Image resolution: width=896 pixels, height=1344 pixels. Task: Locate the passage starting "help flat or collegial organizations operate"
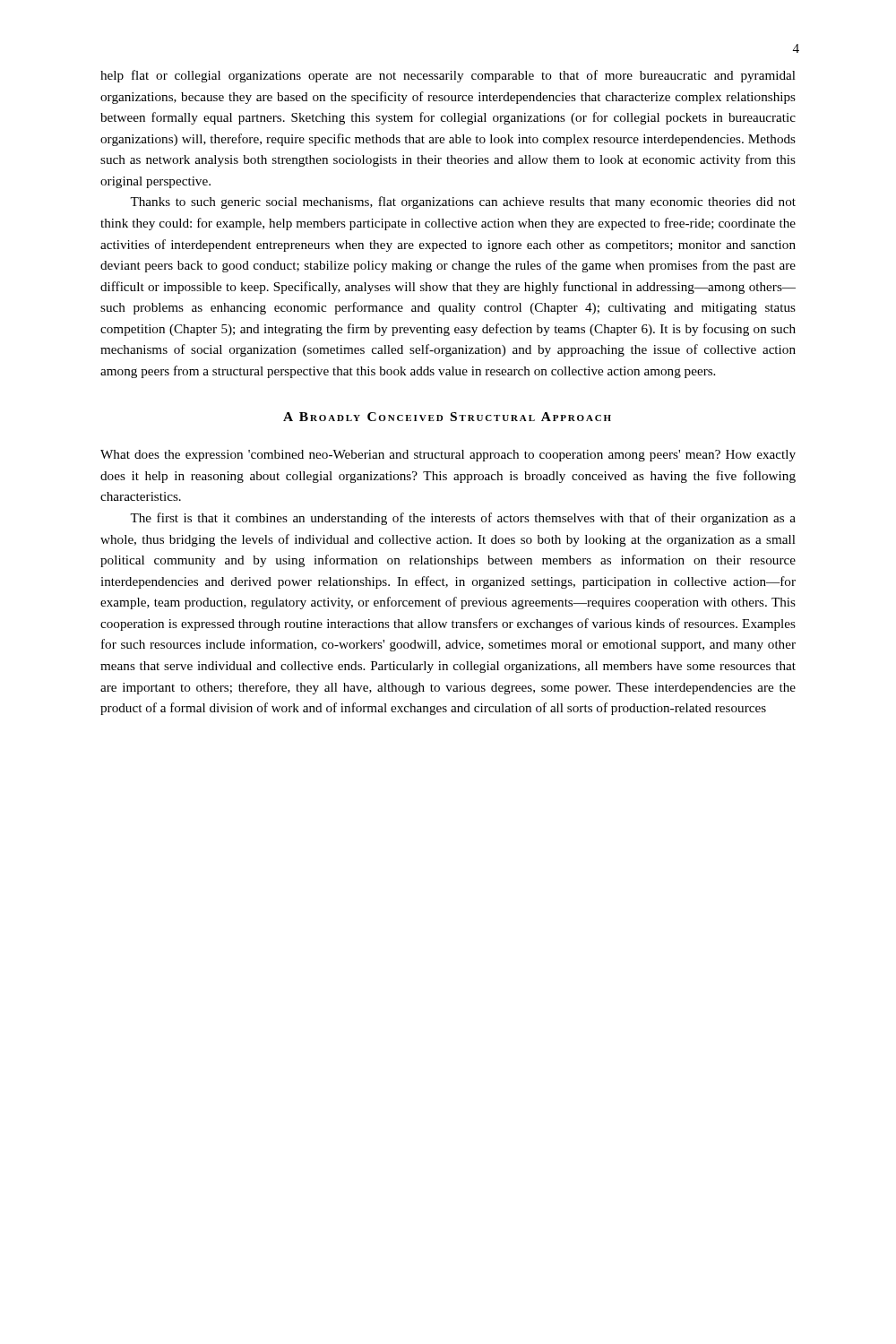click(448, 223)
